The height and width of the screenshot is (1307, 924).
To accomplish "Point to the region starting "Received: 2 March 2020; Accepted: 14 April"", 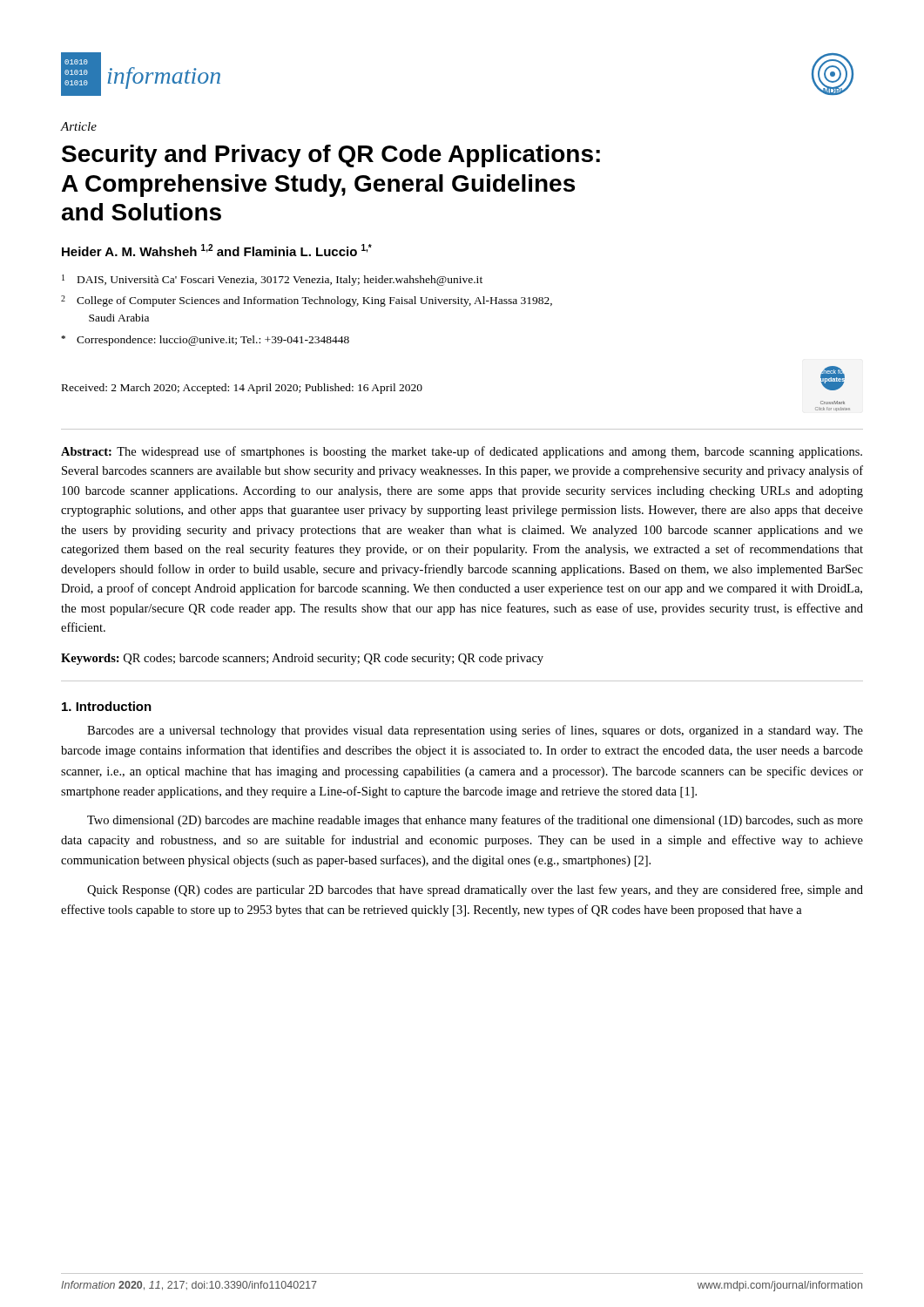I will click(242, 387).
